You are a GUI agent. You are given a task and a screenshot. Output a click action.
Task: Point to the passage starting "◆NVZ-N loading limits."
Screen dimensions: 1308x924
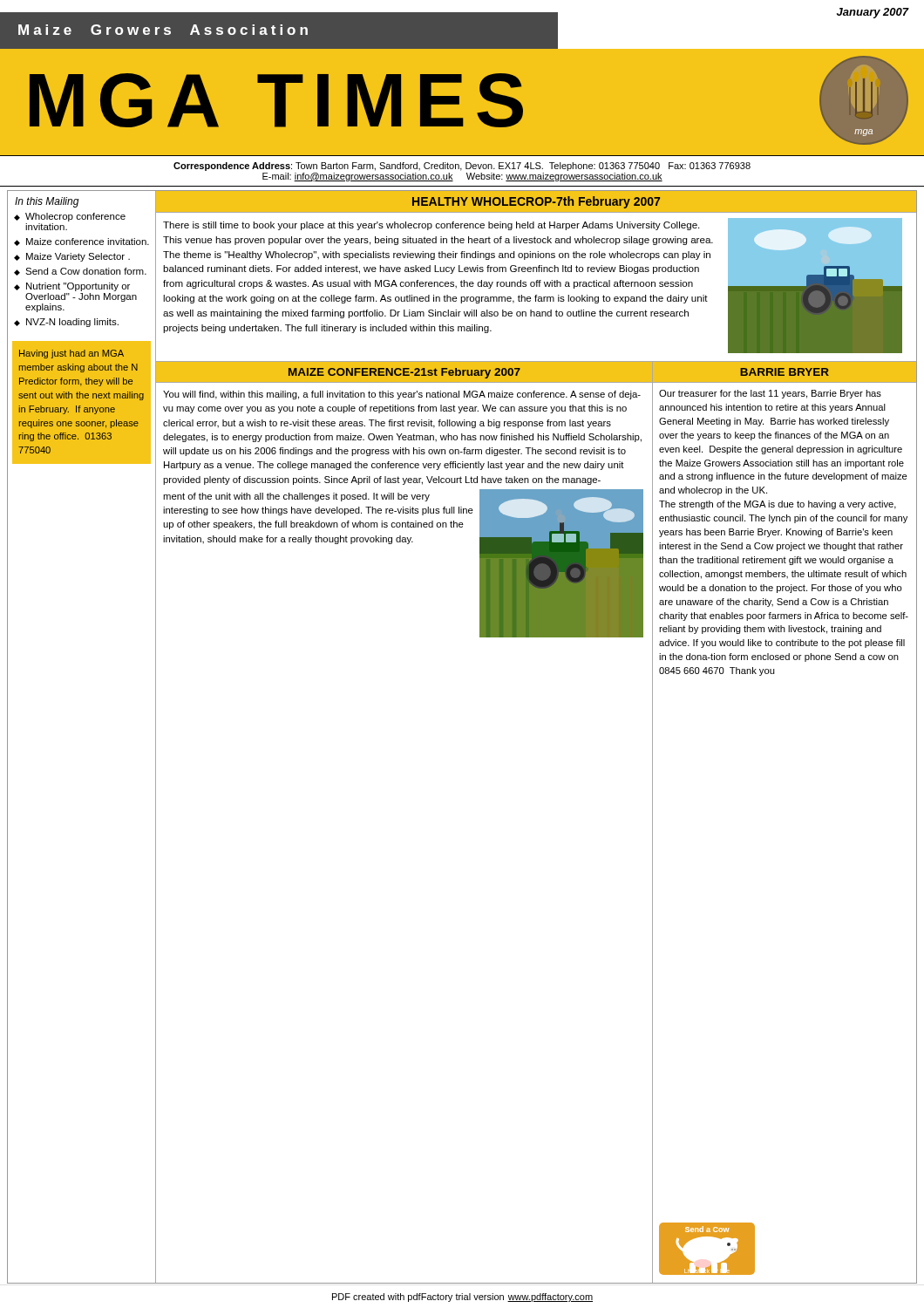point(72,322)
